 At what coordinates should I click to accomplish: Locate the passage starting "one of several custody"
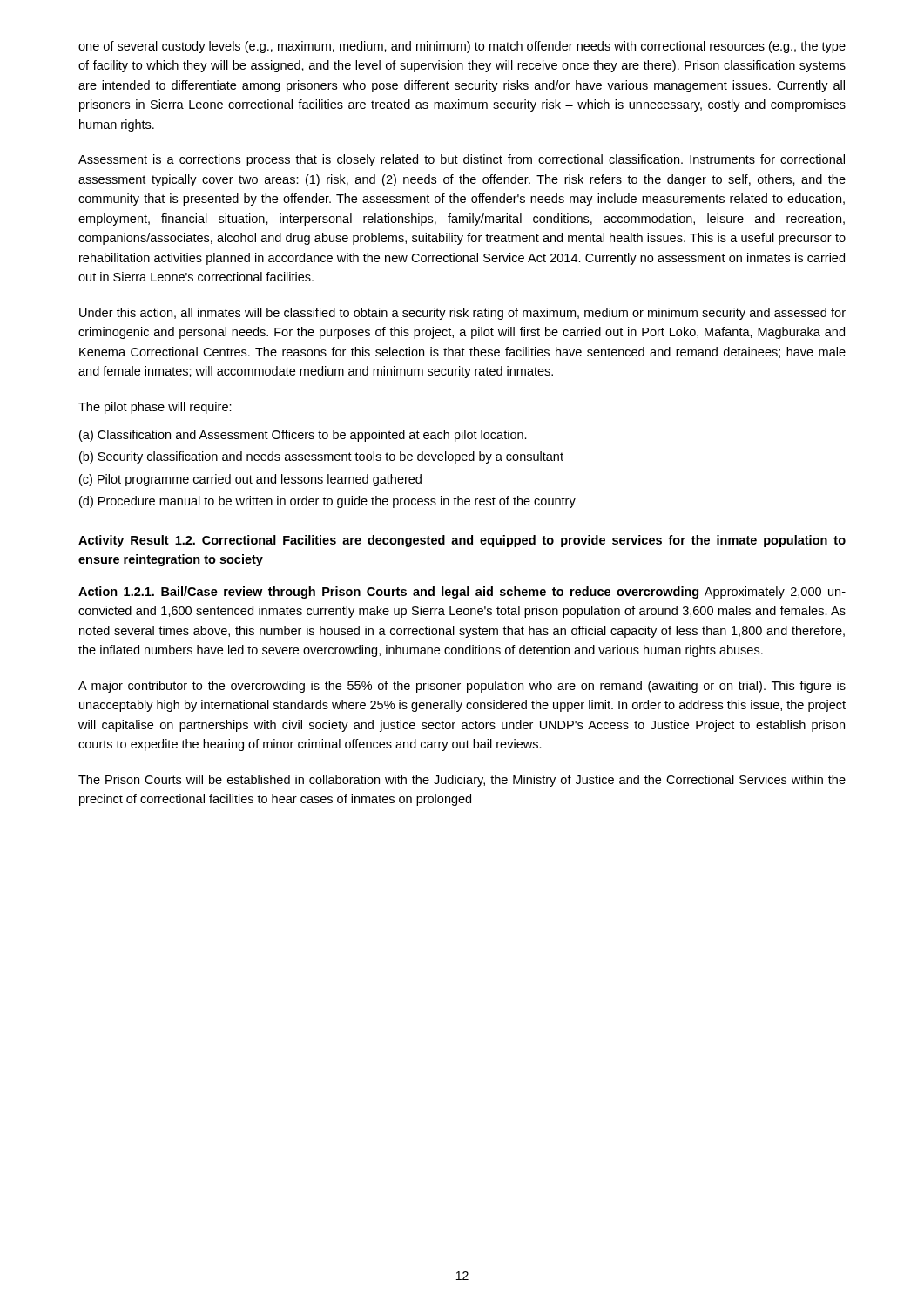(x=462, y=85)
